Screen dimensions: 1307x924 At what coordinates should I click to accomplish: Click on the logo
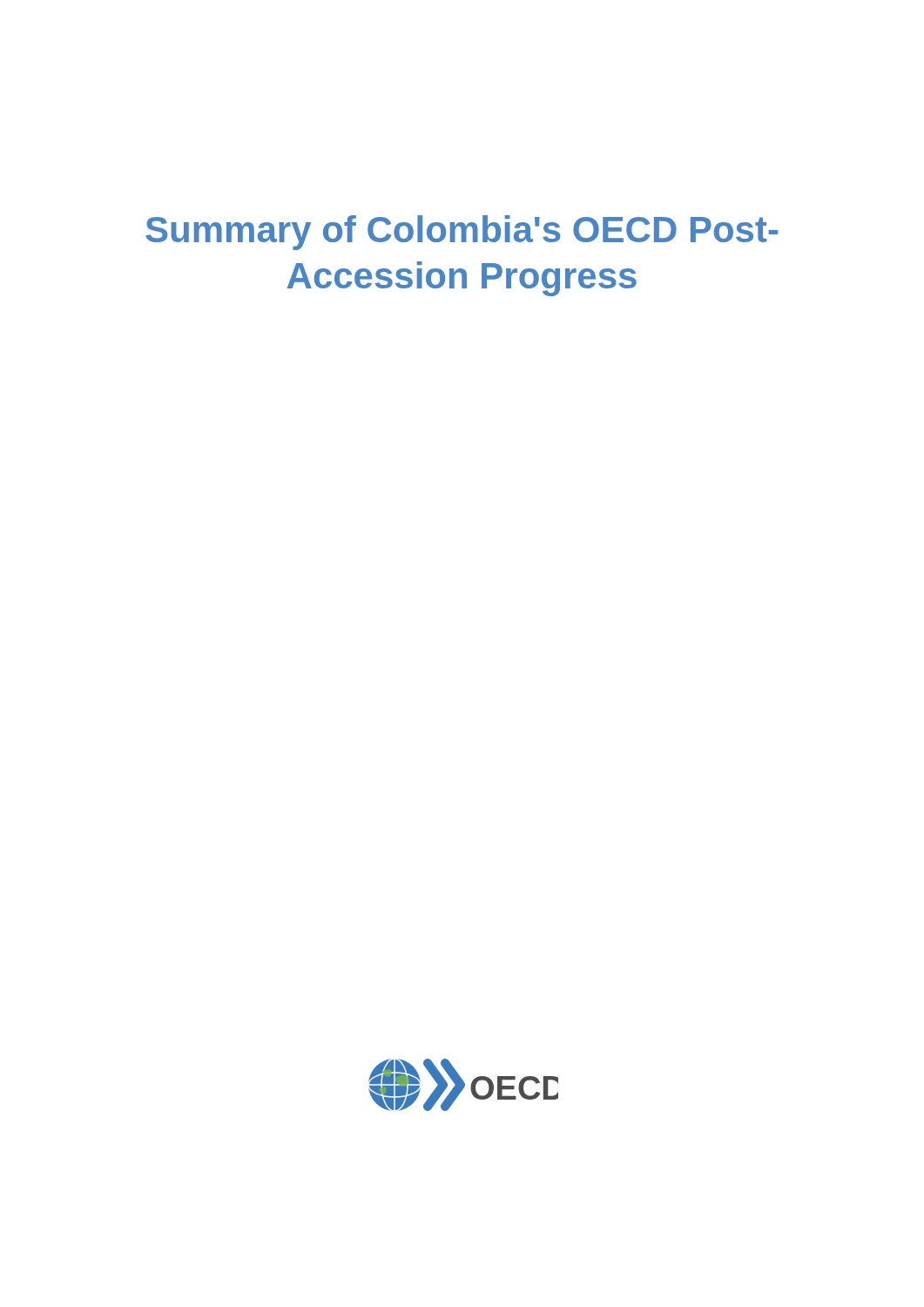tap(462, 1085)
